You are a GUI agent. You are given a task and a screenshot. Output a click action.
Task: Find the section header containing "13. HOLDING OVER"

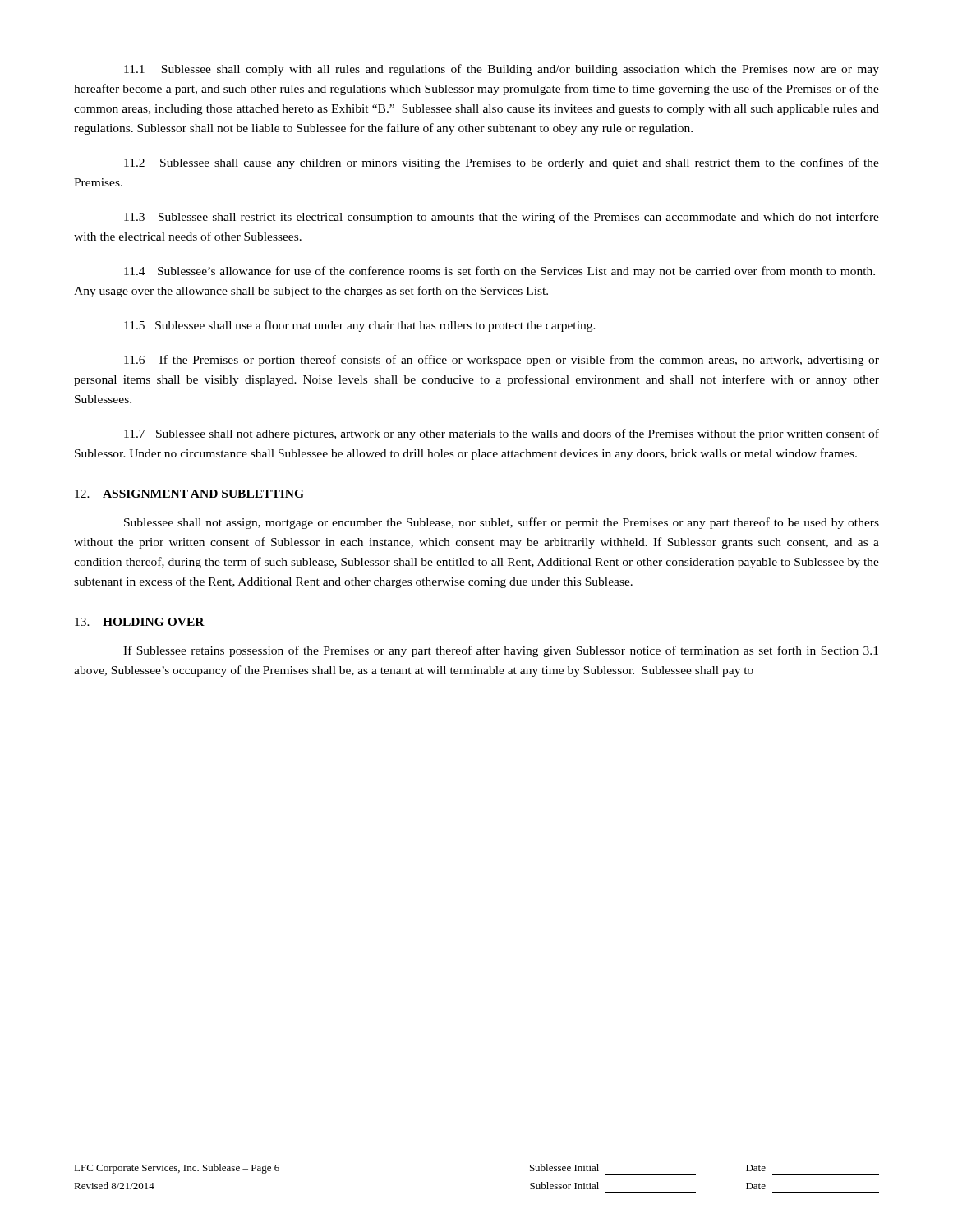[139, 622]
